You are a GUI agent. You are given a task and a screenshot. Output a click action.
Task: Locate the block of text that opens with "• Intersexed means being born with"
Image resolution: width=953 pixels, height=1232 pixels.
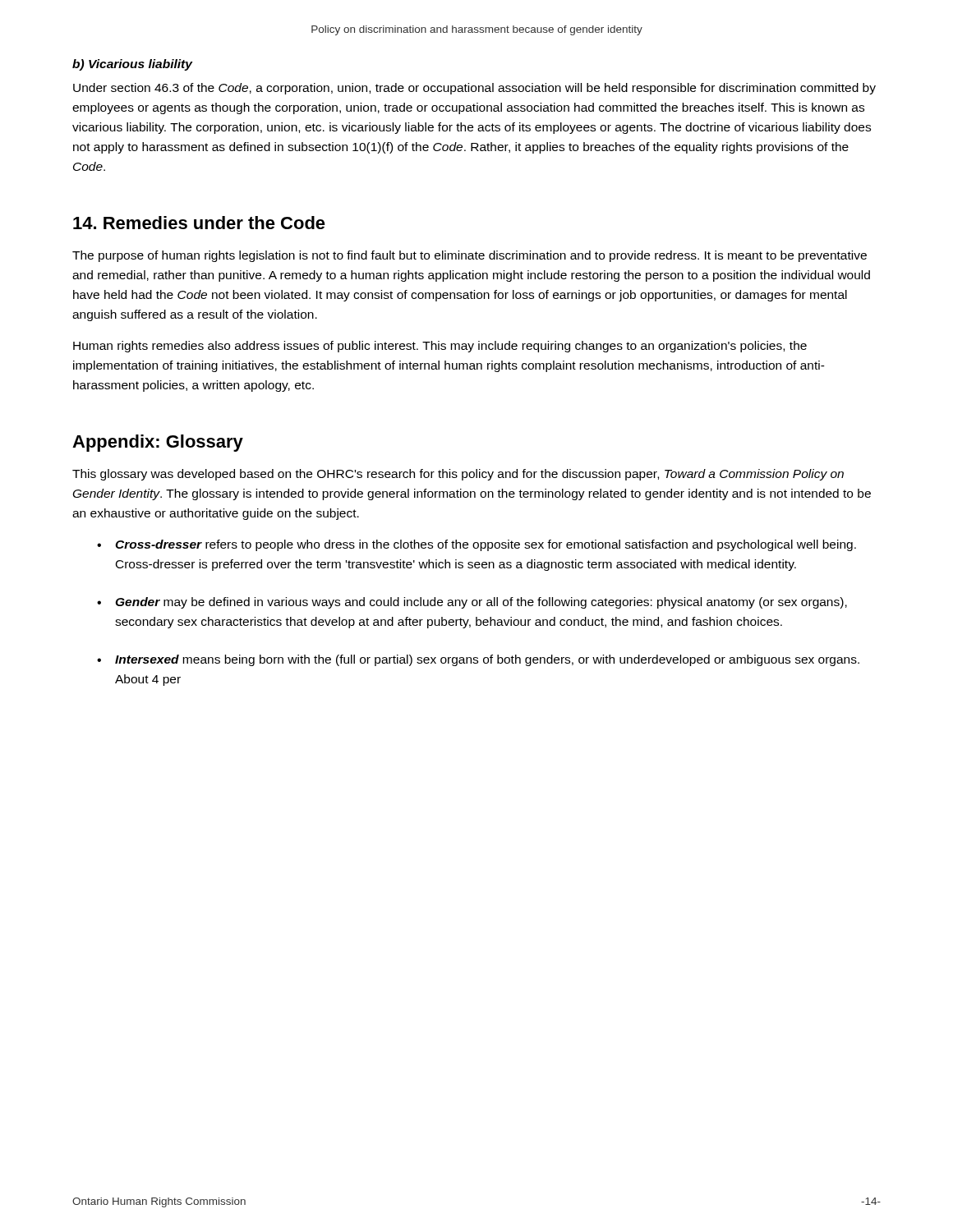click(489, 670)
